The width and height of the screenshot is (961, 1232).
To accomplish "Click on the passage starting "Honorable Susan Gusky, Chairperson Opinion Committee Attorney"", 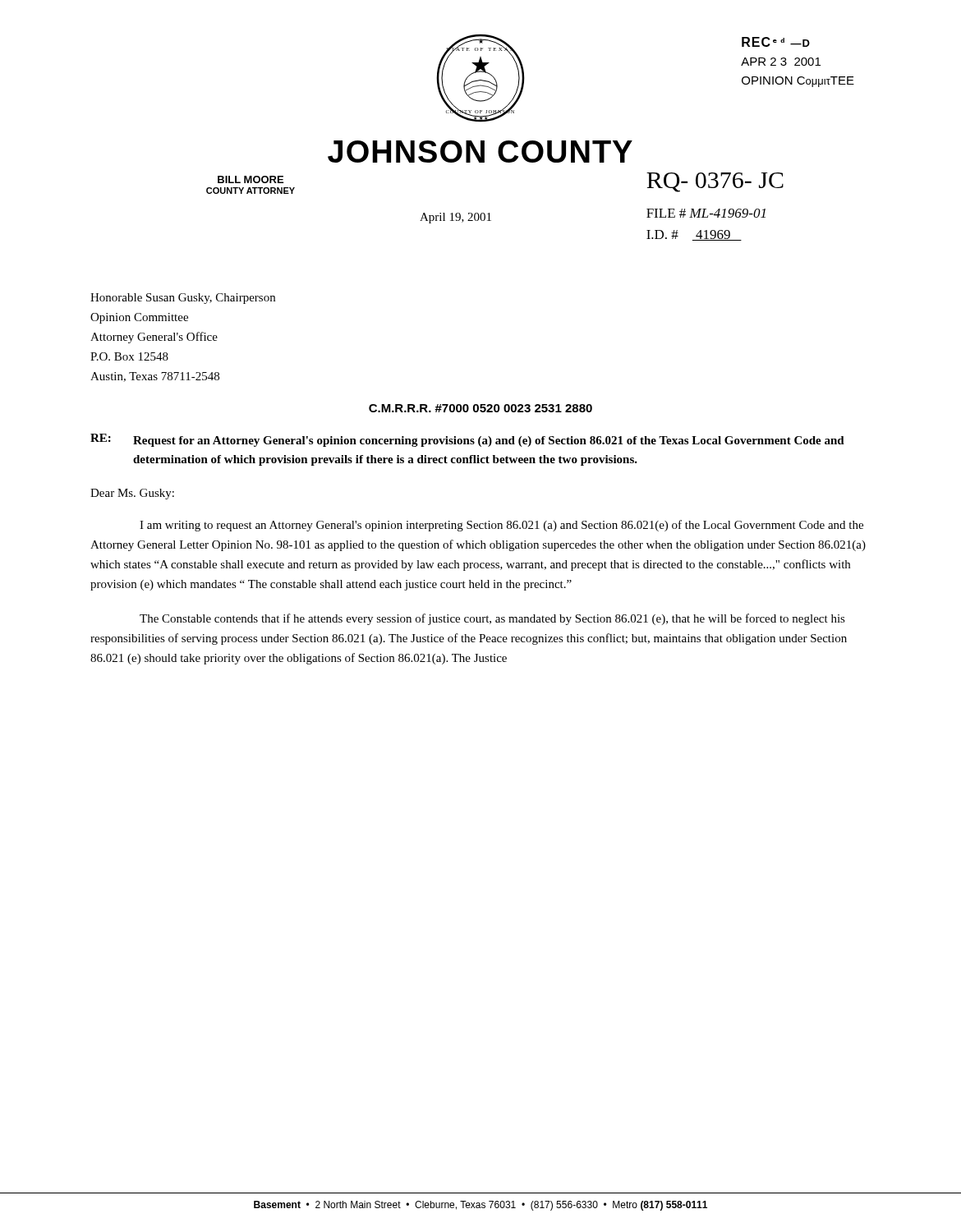I will pos(183,337).
